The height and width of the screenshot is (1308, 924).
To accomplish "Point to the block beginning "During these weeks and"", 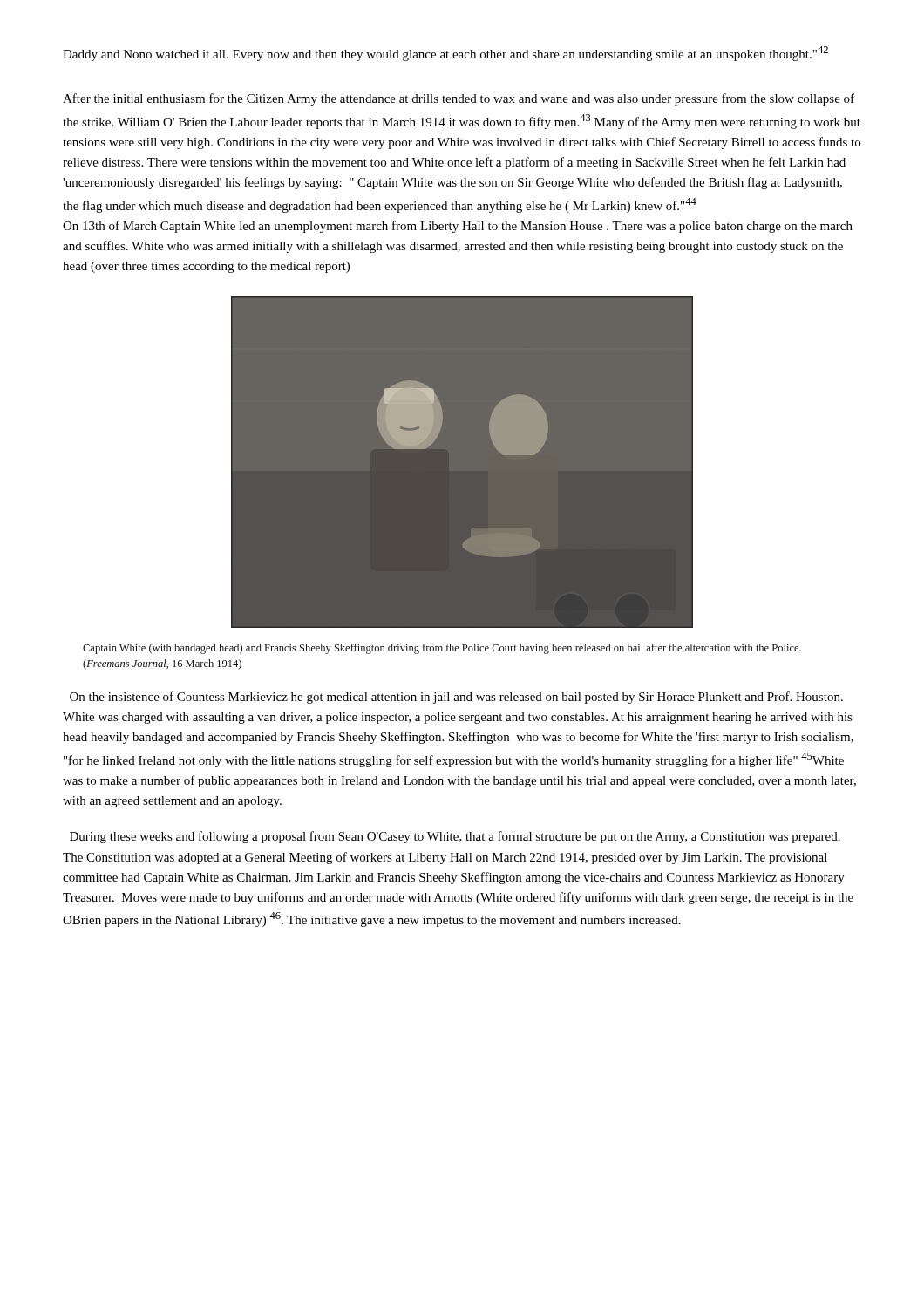I will (x=458, y=878).
